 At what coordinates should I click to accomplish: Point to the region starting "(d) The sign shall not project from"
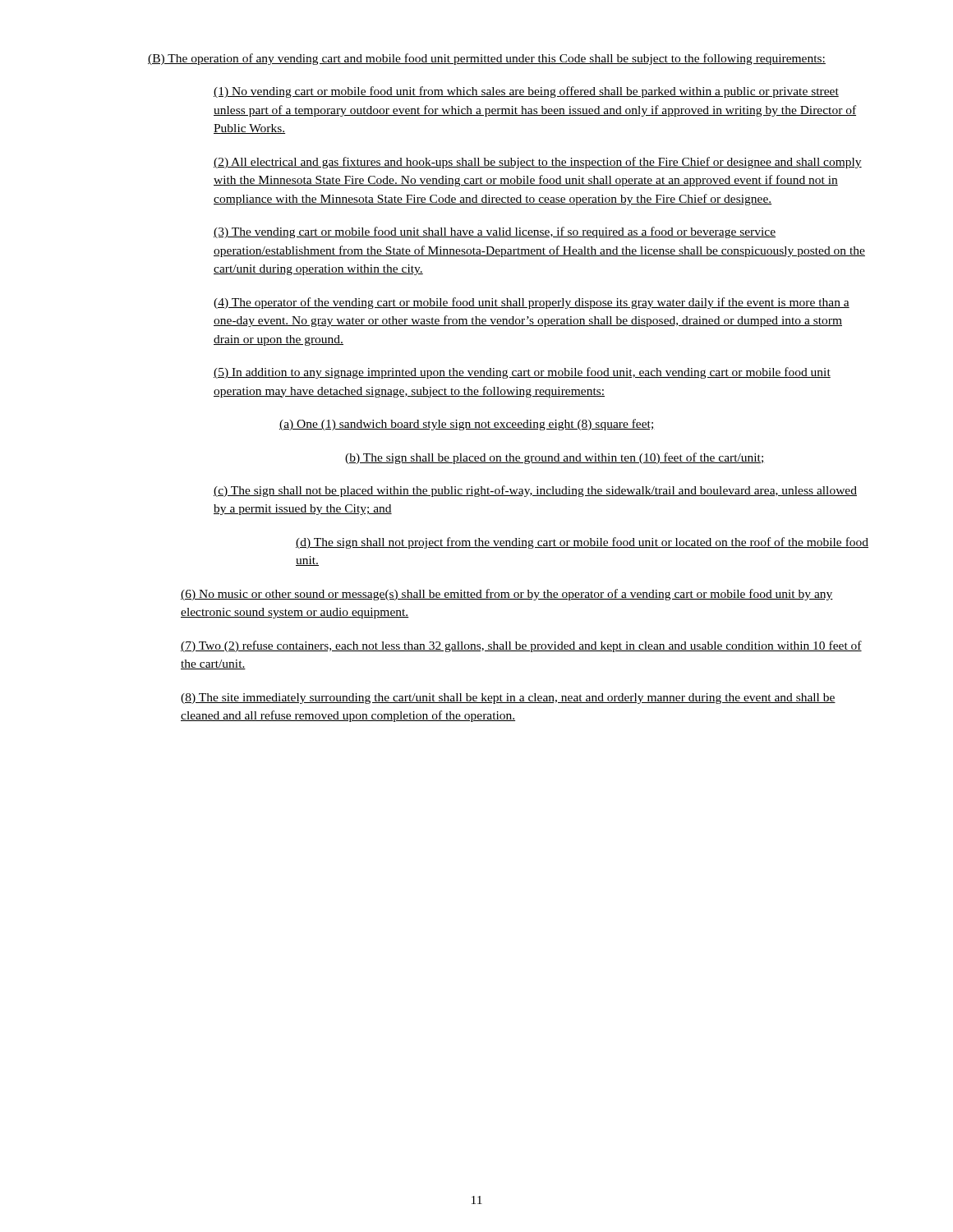pyautogui.click(x=582, y=551)
